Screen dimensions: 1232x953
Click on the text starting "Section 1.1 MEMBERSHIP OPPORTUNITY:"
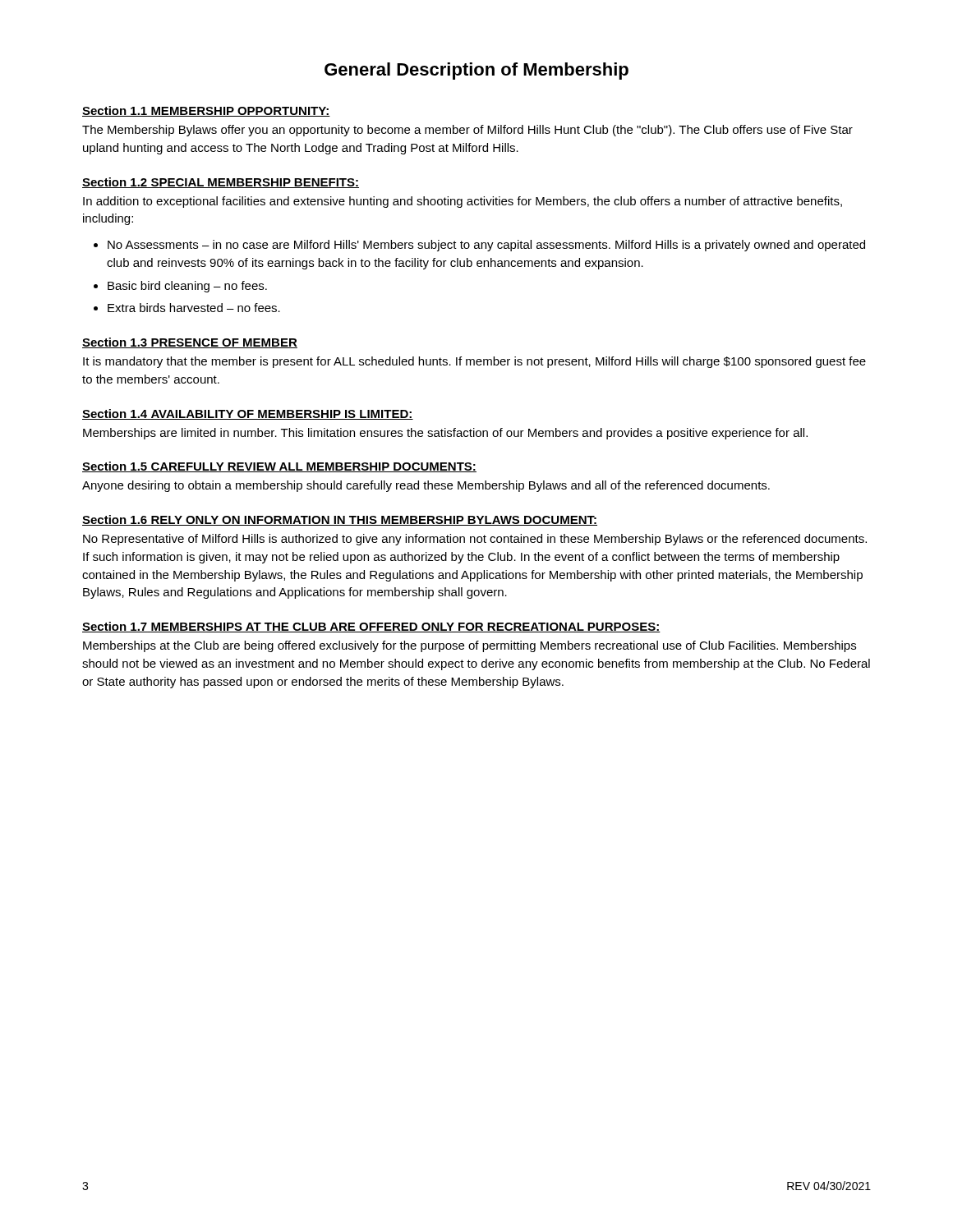pyautogui.click(x=206, y=110)
